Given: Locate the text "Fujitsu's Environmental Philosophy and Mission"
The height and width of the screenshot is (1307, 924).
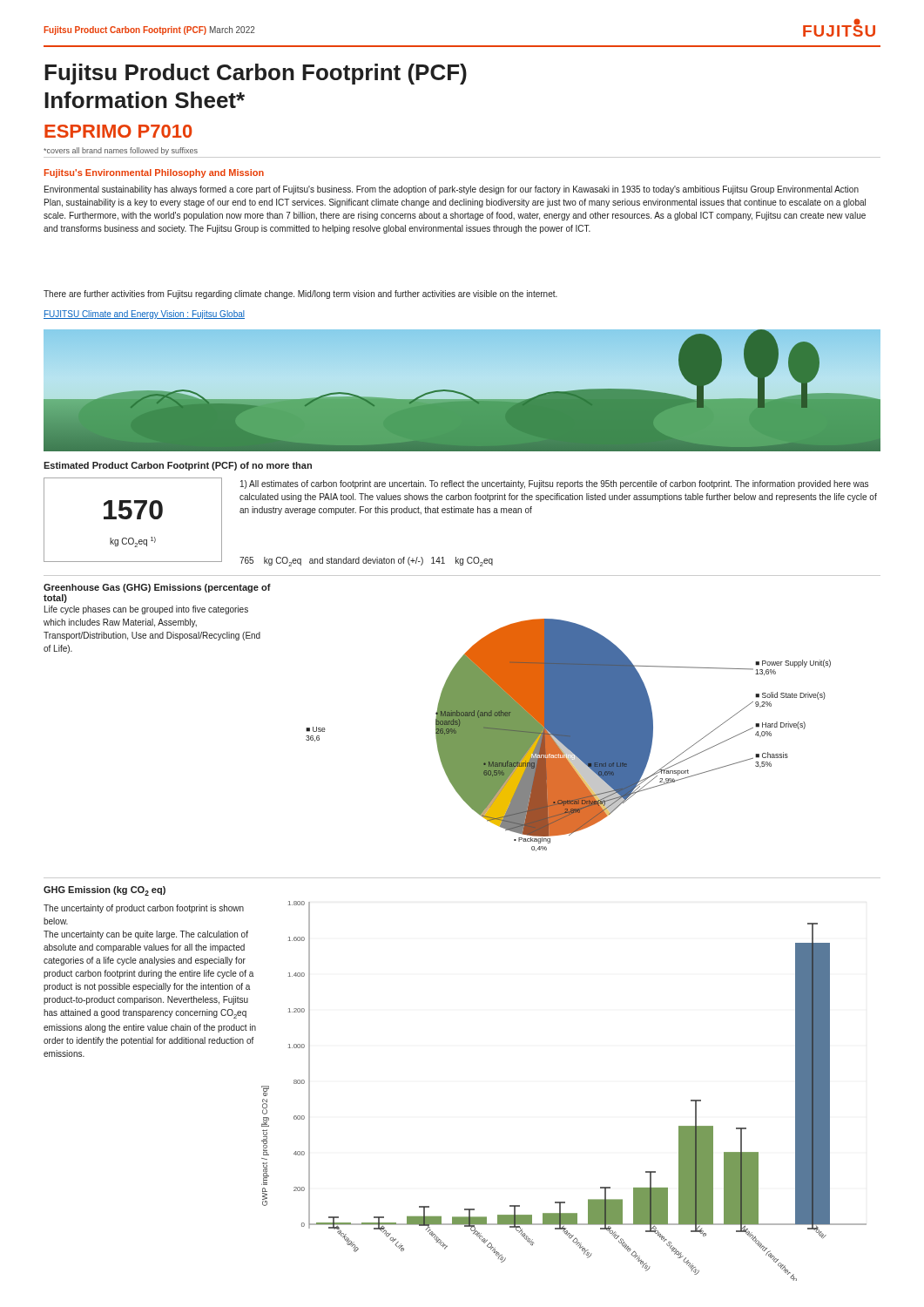Looking at the screenshot, I should click(x=154, y=173).
